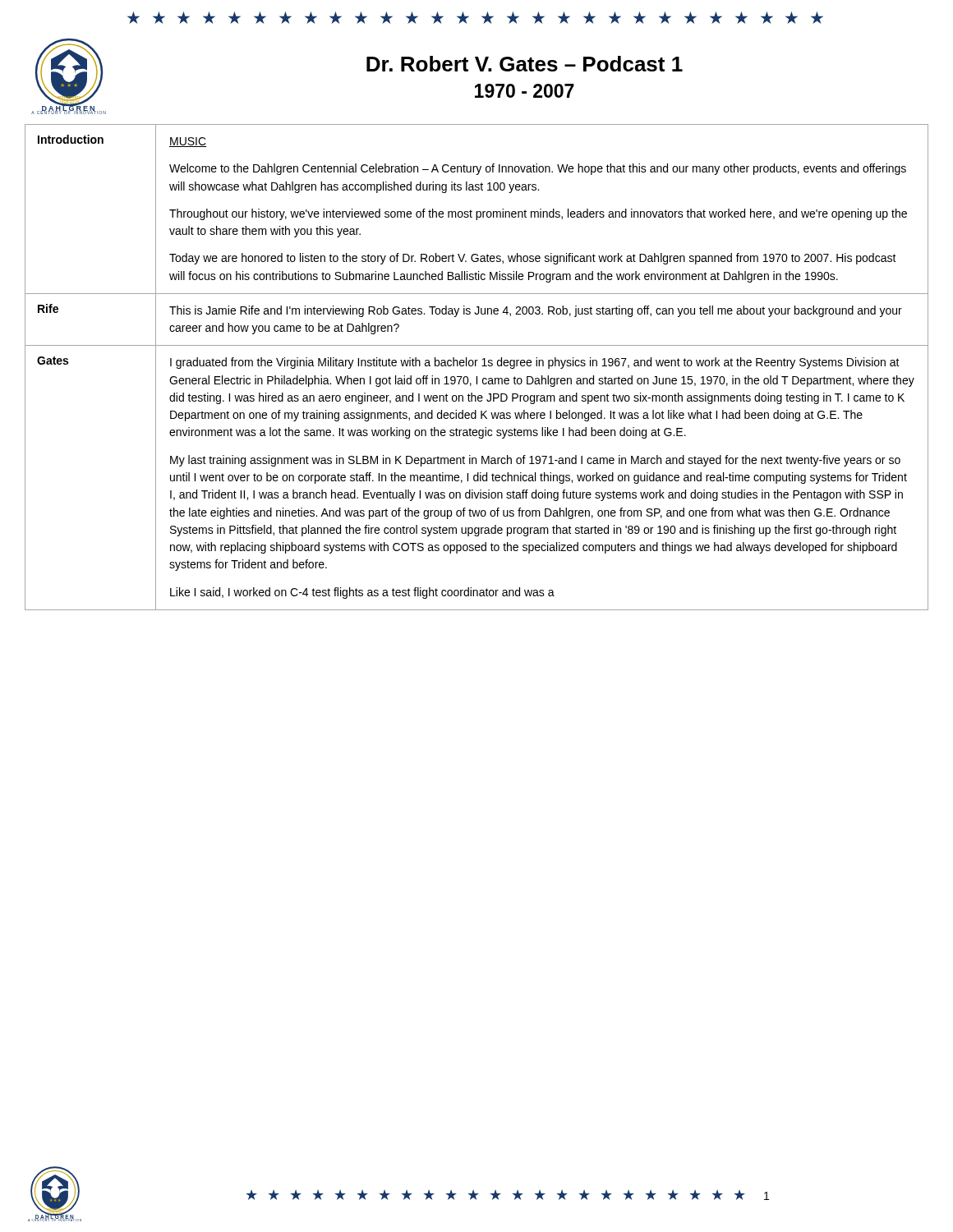Locate the table with the text "I graduated from the Virginia"

pyautogui.click(x=476, y=367)
